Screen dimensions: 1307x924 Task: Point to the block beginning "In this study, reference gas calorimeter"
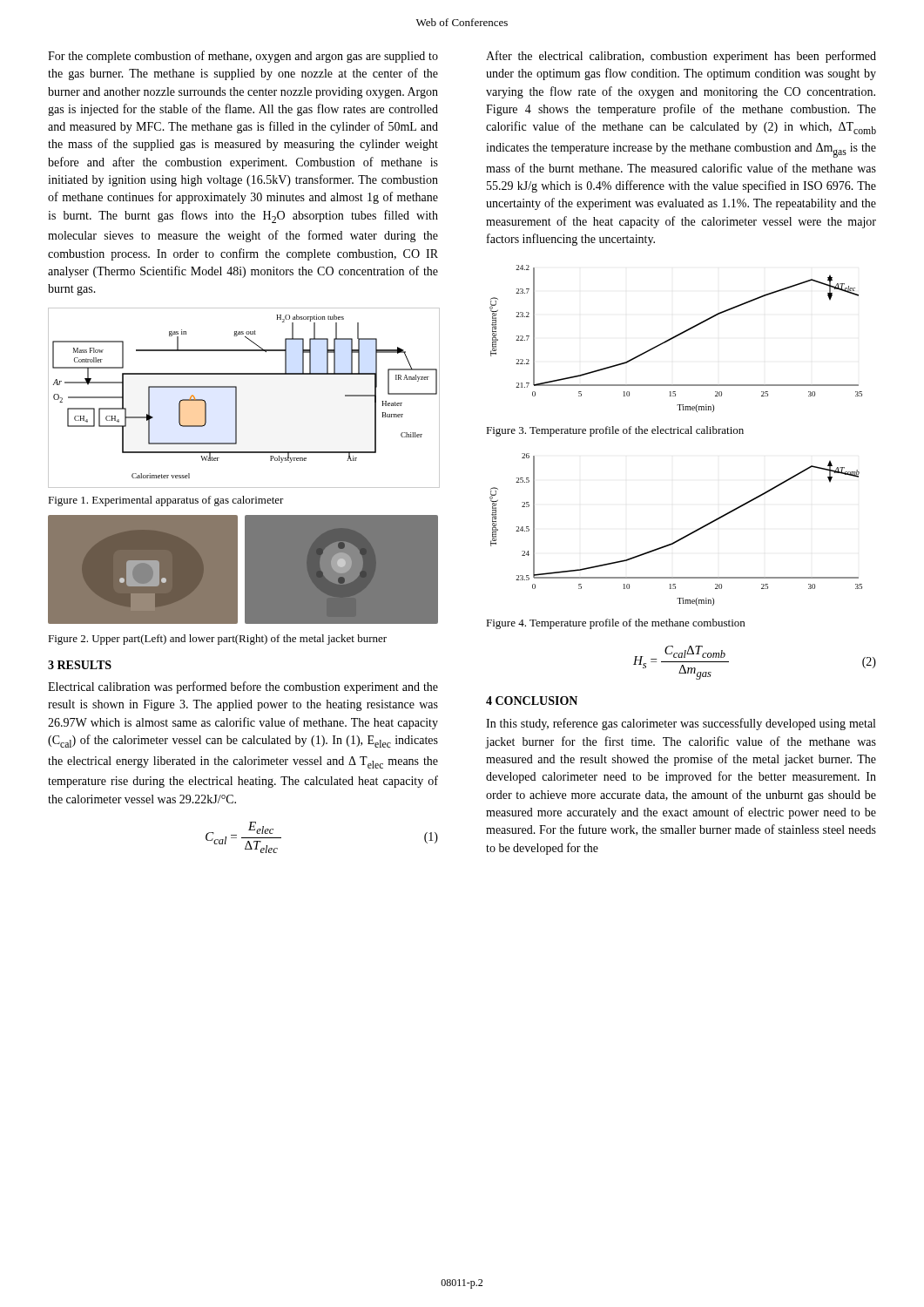point(681,786)
